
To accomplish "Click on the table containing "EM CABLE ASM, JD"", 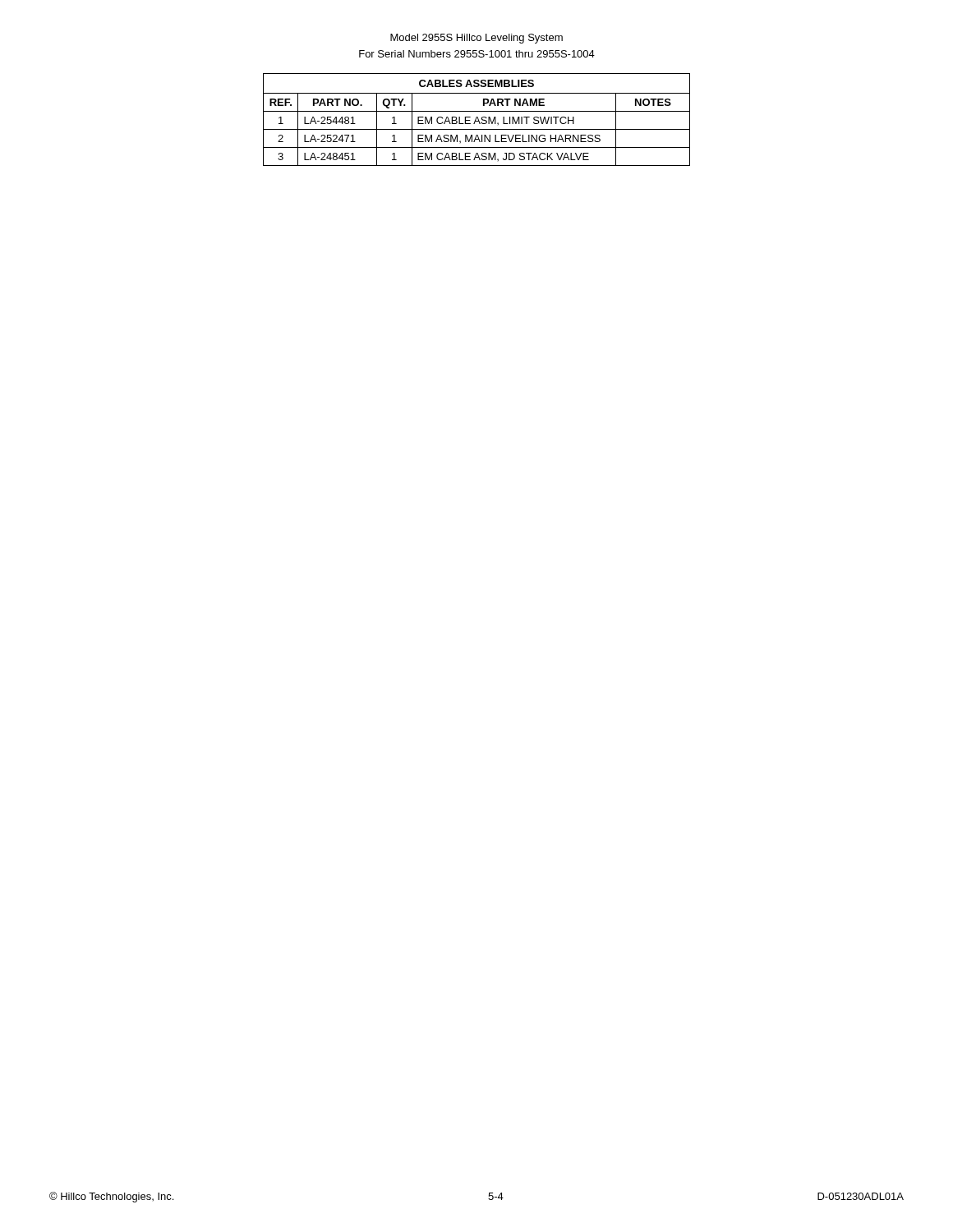I will 476,120.
